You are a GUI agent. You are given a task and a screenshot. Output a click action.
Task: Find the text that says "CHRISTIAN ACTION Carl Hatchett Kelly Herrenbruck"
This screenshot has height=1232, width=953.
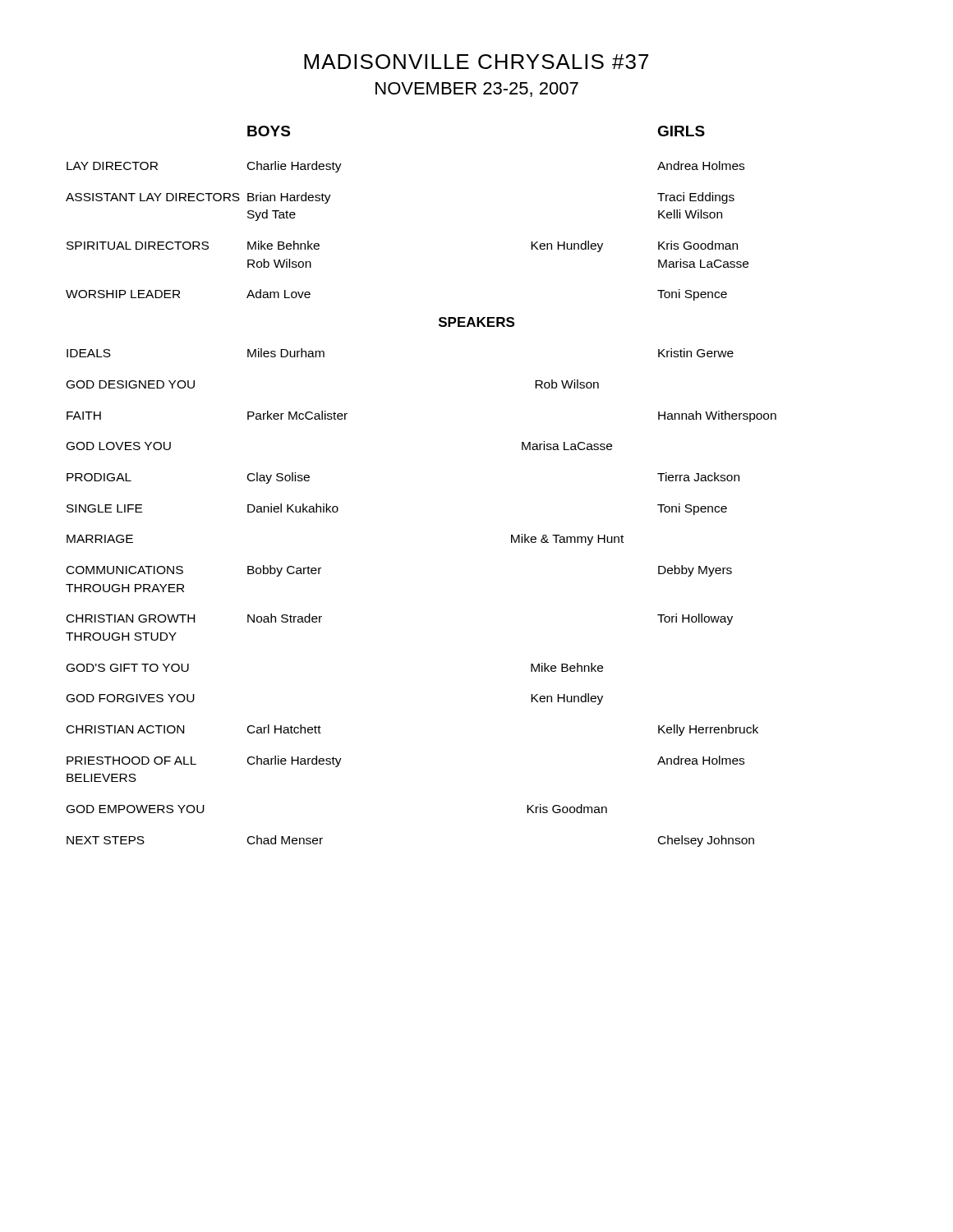pyautogui.click(x=129, y=730)
